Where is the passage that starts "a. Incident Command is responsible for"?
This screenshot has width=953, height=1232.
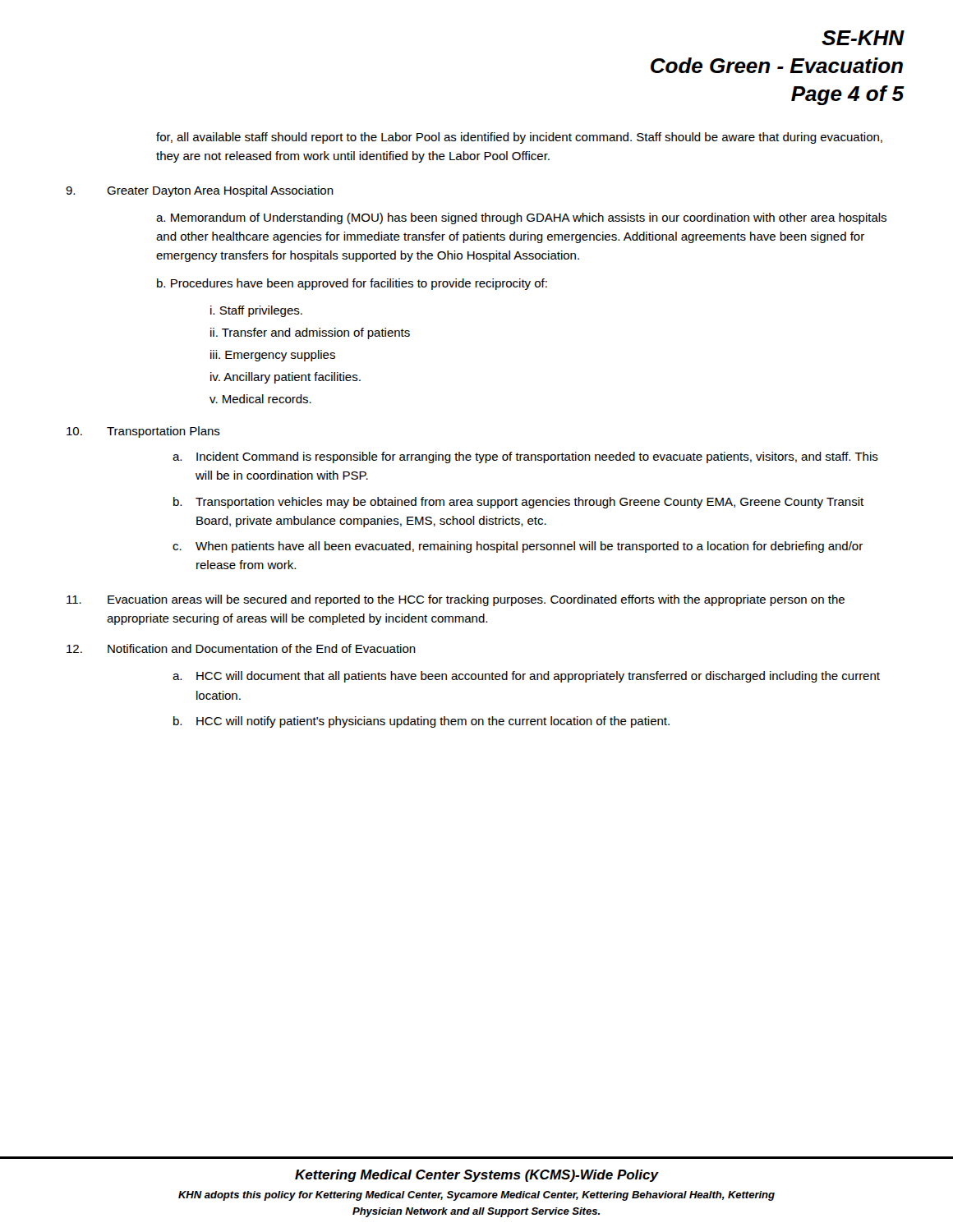tap(530, 466)
